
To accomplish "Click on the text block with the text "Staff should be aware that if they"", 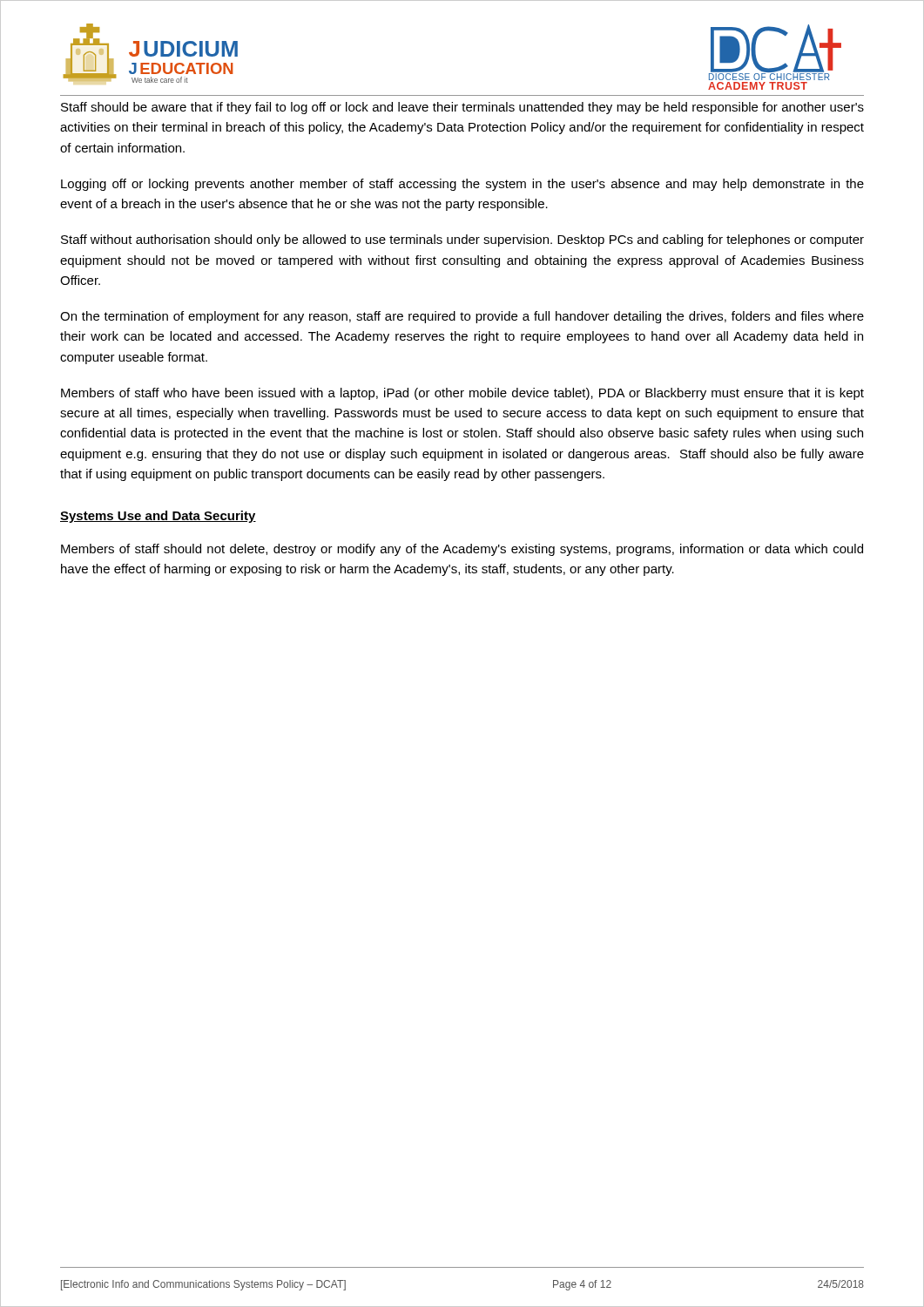I will (462, 127).
